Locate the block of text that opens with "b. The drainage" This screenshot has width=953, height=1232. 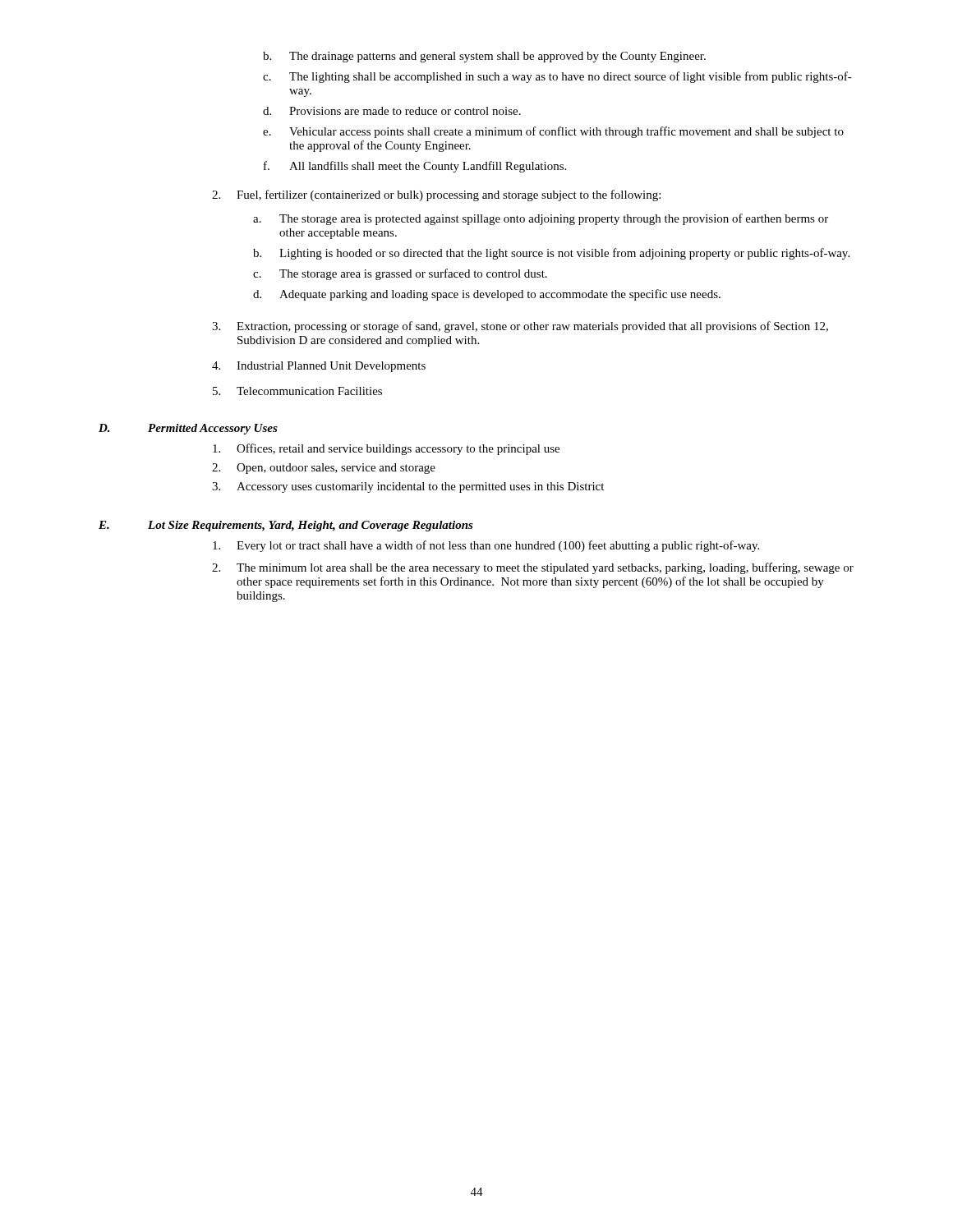click(x=559, y=56)
